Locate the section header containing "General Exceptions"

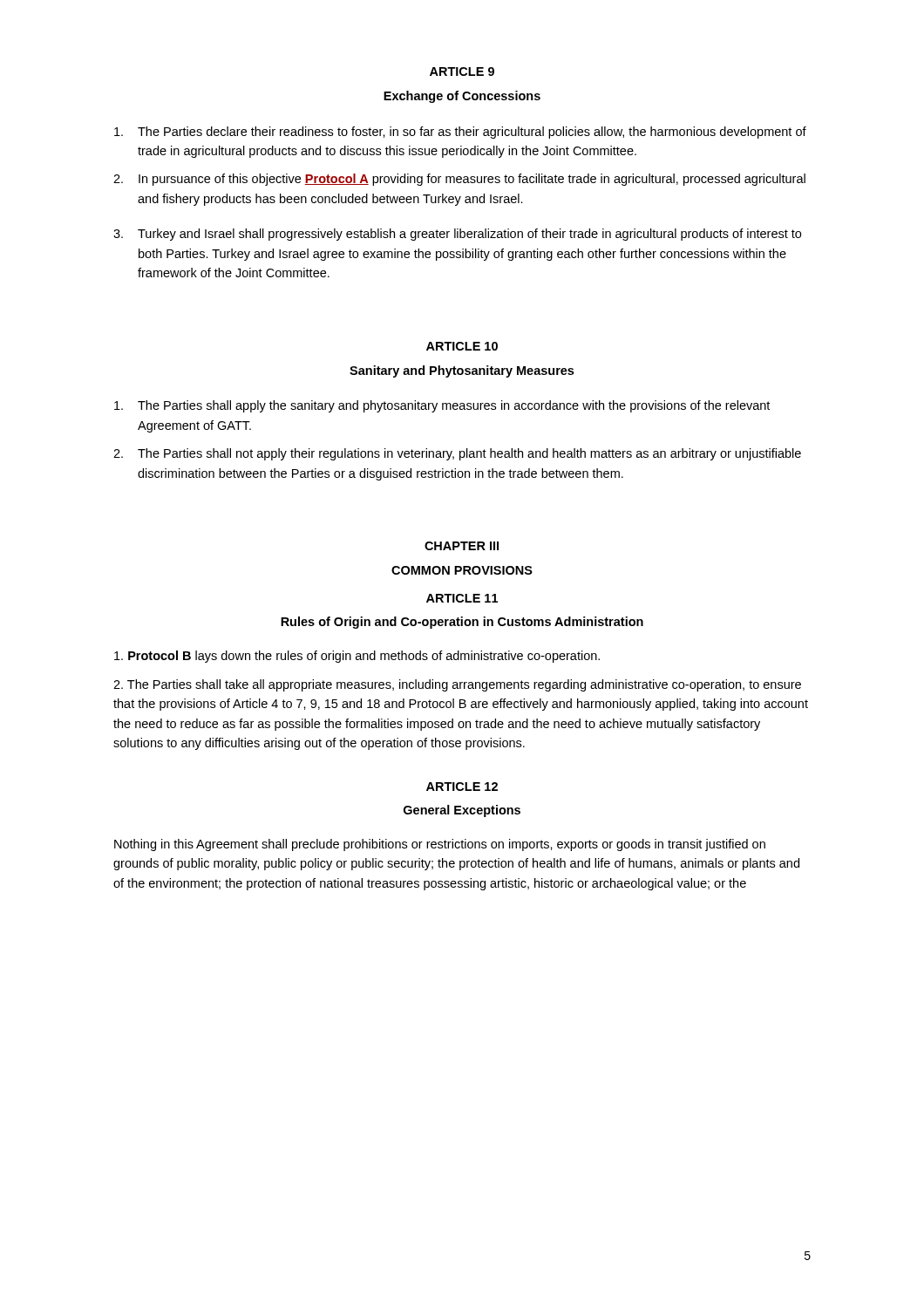[x=462, y=810]
